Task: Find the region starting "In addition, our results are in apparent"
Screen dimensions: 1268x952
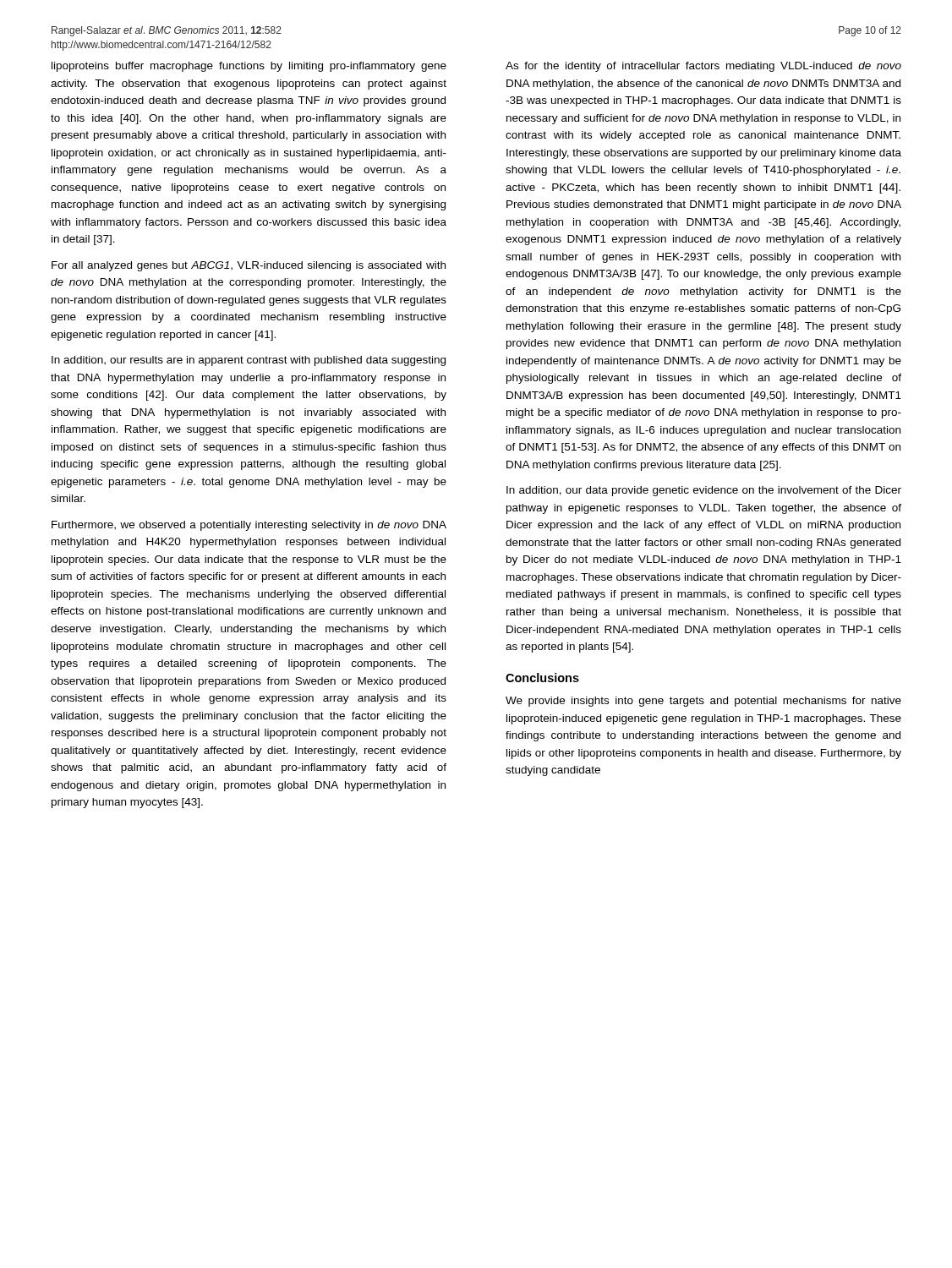Action: tap(249, 429)
